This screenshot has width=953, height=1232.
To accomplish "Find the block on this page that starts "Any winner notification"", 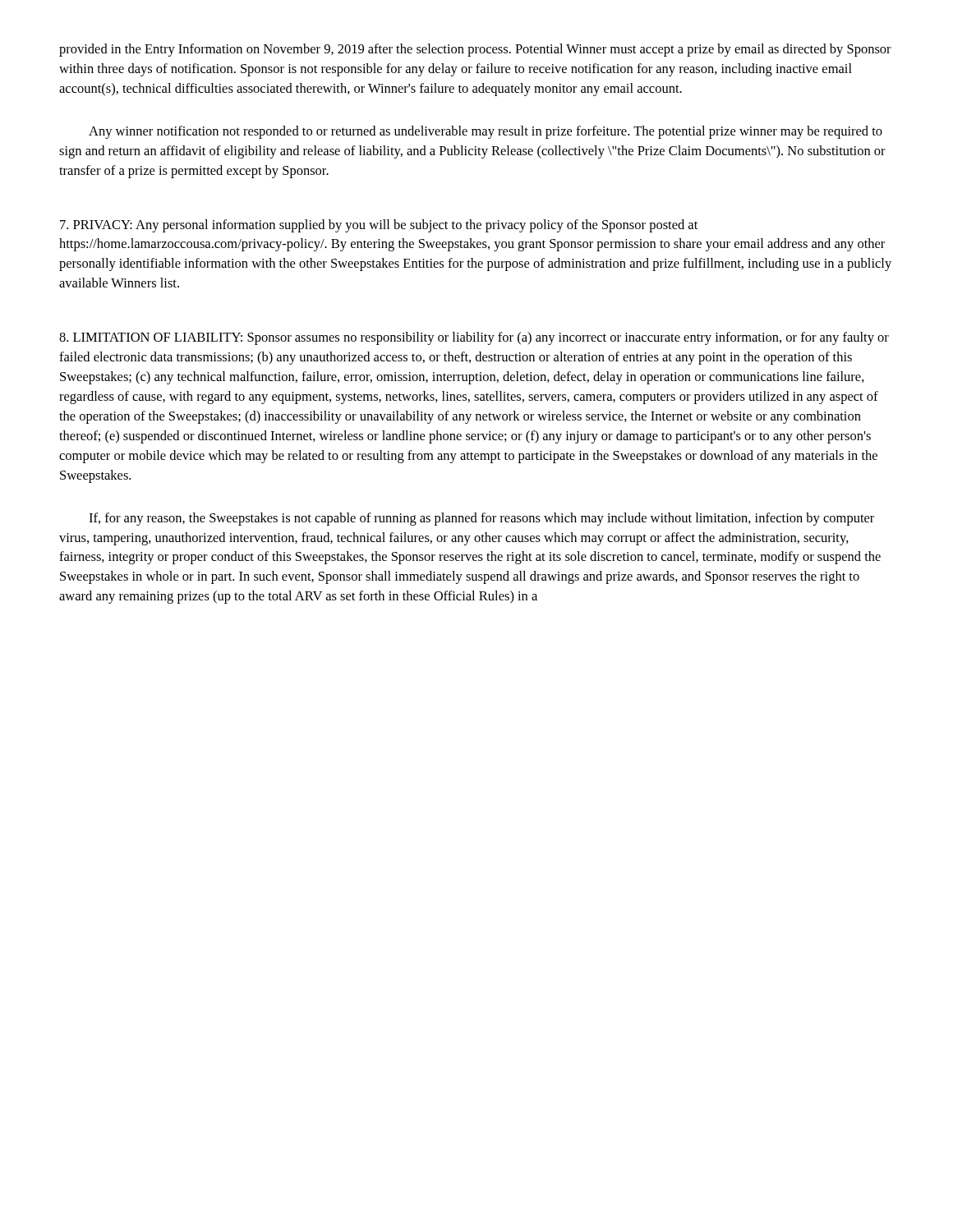I will (x=476, y=151).
